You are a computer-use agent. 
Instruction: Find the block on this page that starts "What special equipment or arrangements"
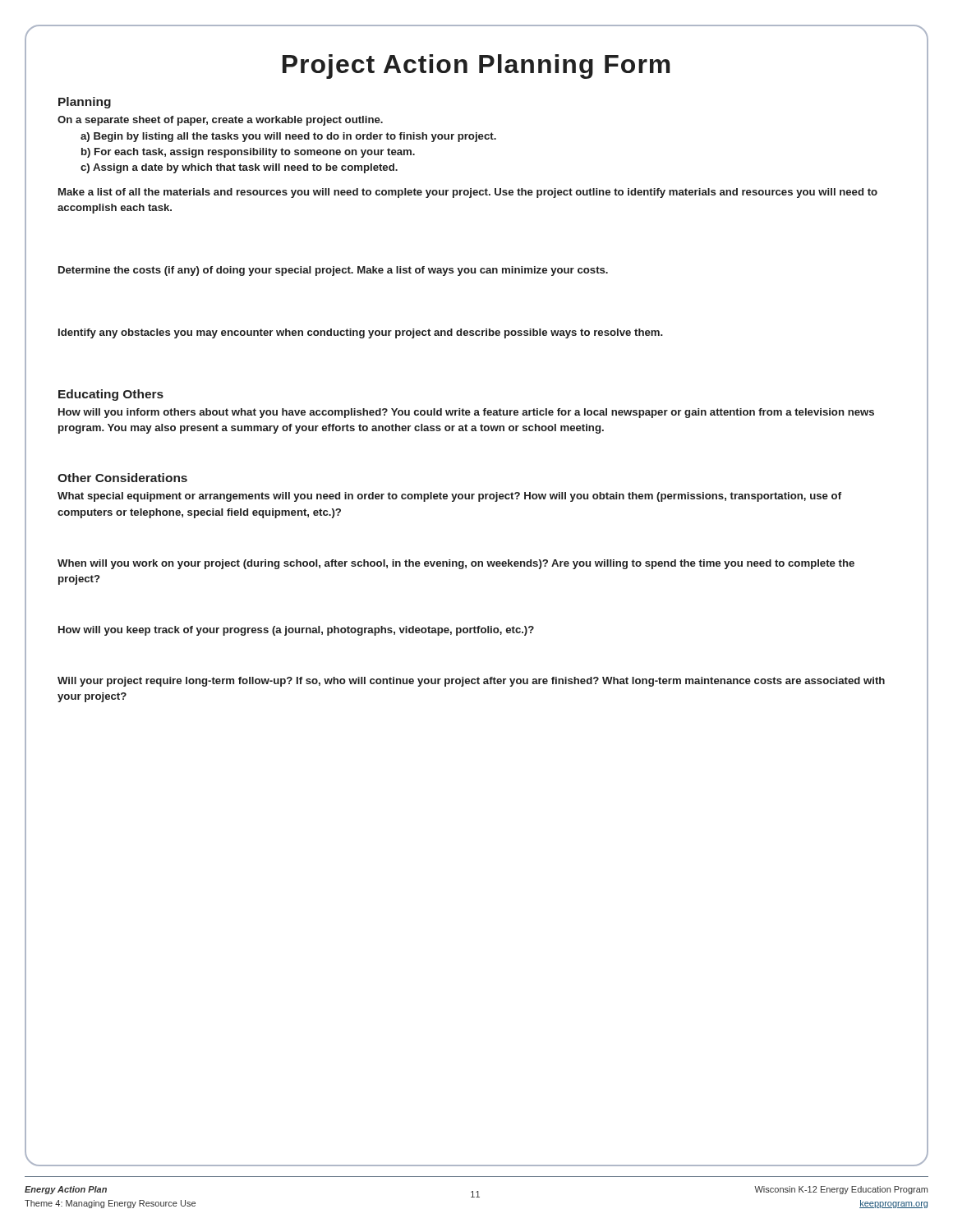(x=449, y=504)
